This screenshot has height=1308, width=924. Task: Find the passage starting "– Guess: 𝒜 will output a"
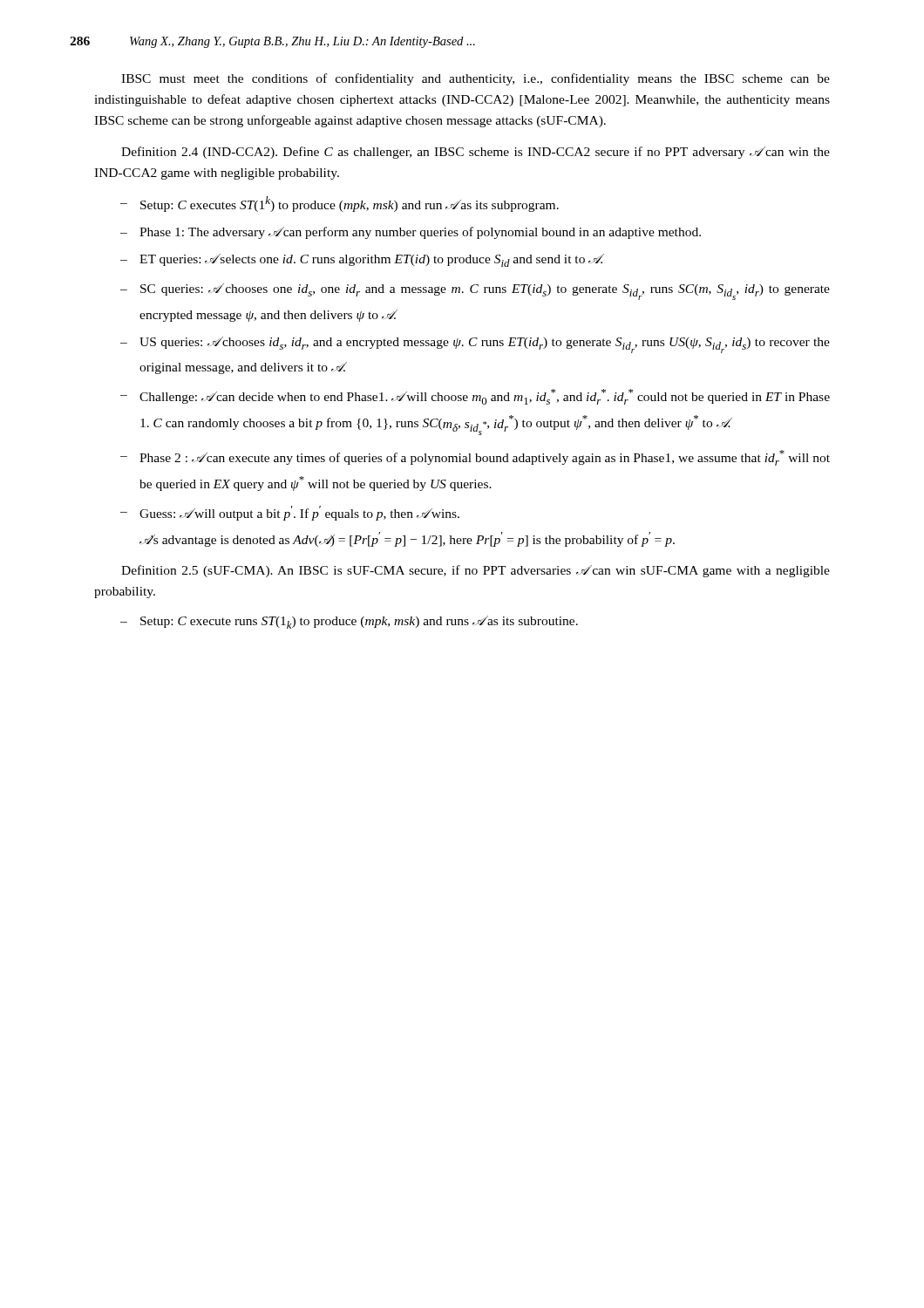pyautogui.click(x=475, y=526)
